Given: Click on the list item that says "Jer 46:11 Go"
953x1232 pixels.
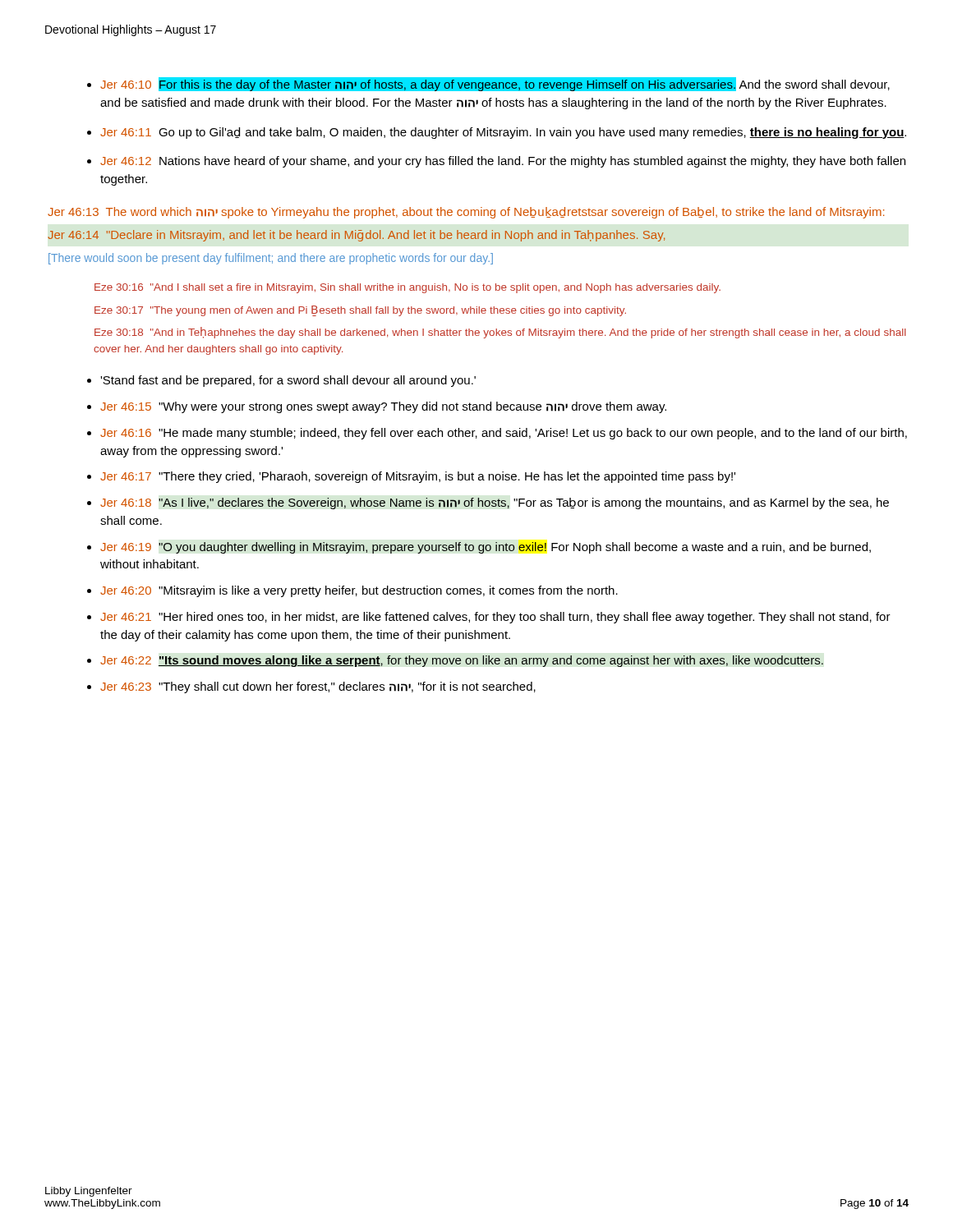Looking at the screenshot, I should [x=504, y=131].
